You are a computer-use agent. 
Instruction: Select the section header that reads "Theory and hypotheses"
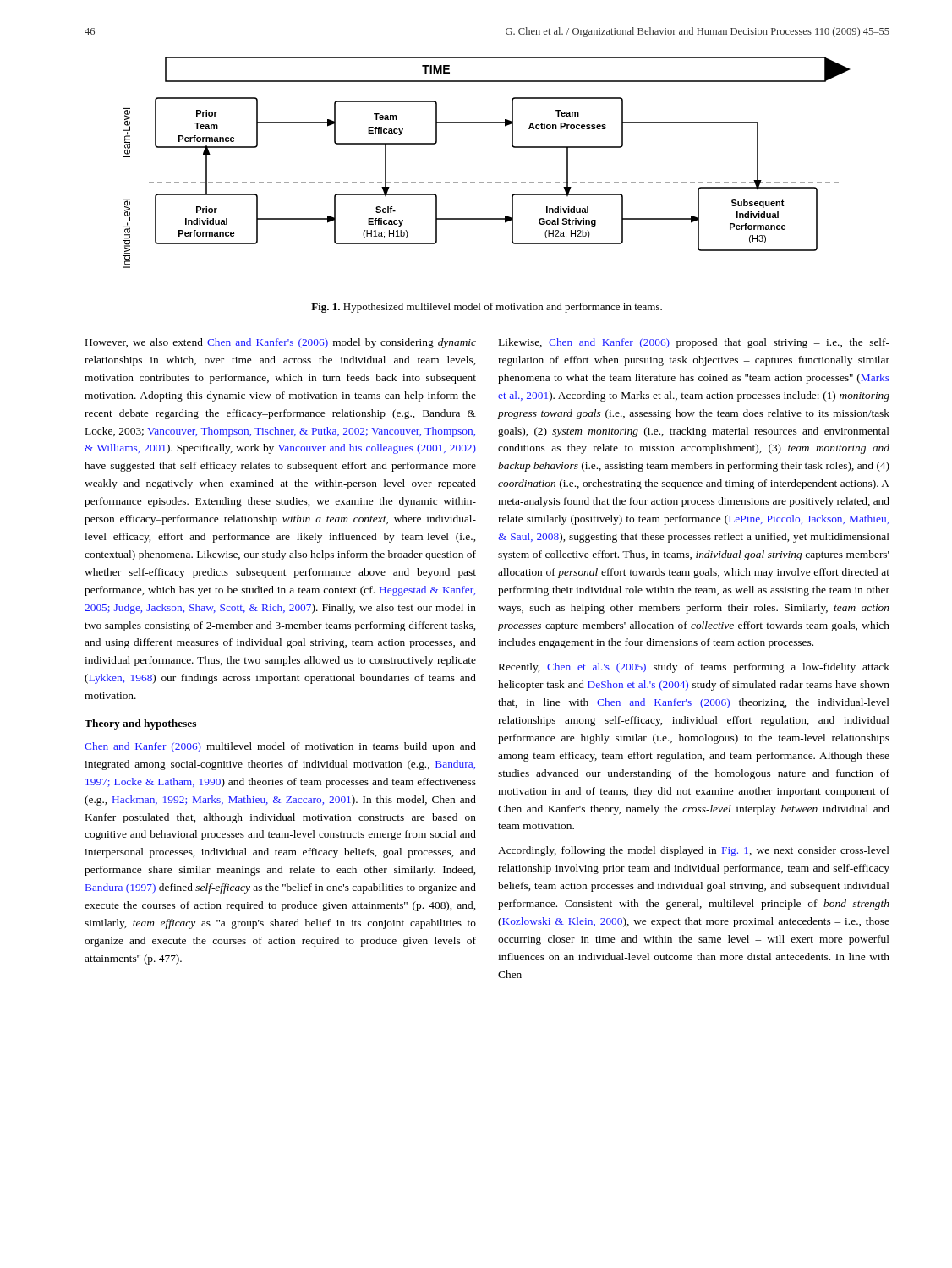[x=141, y=723]
